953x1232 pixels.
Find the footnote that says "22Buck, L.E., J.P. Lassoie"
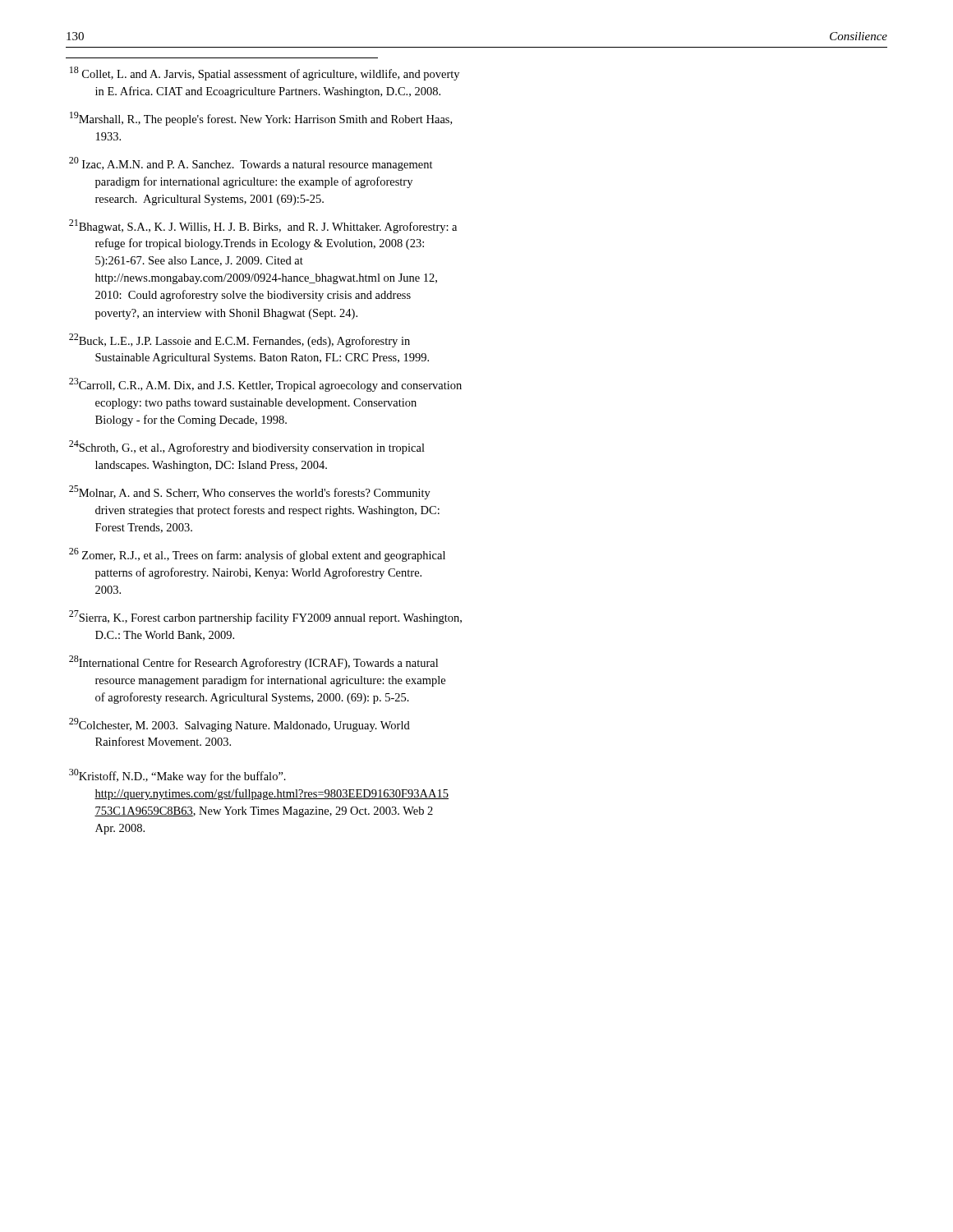[x=239, y=340]
